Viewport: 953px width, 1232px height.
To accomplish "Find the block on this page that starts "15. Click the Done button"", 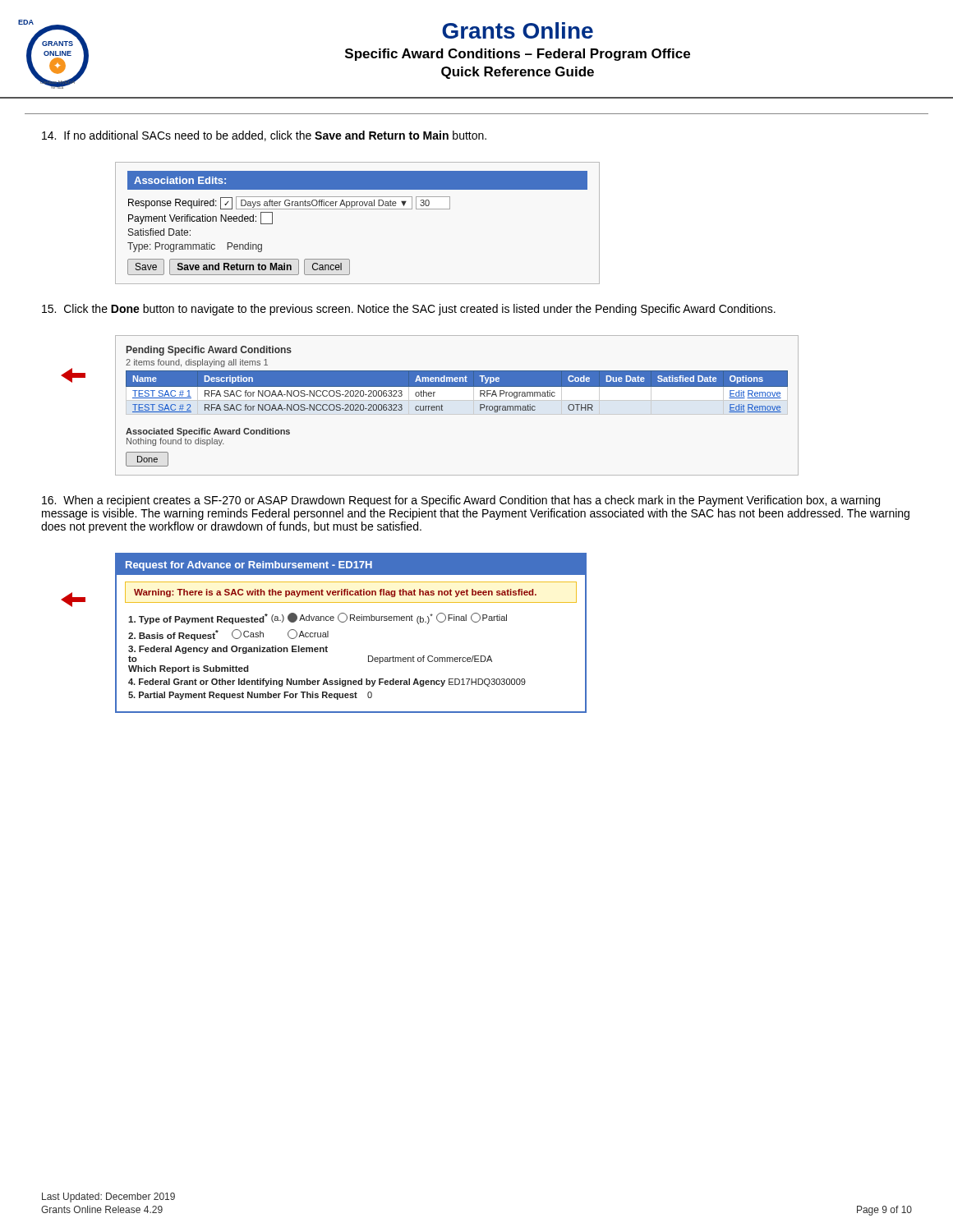I will pyautogui.click(x=481, y=309).
